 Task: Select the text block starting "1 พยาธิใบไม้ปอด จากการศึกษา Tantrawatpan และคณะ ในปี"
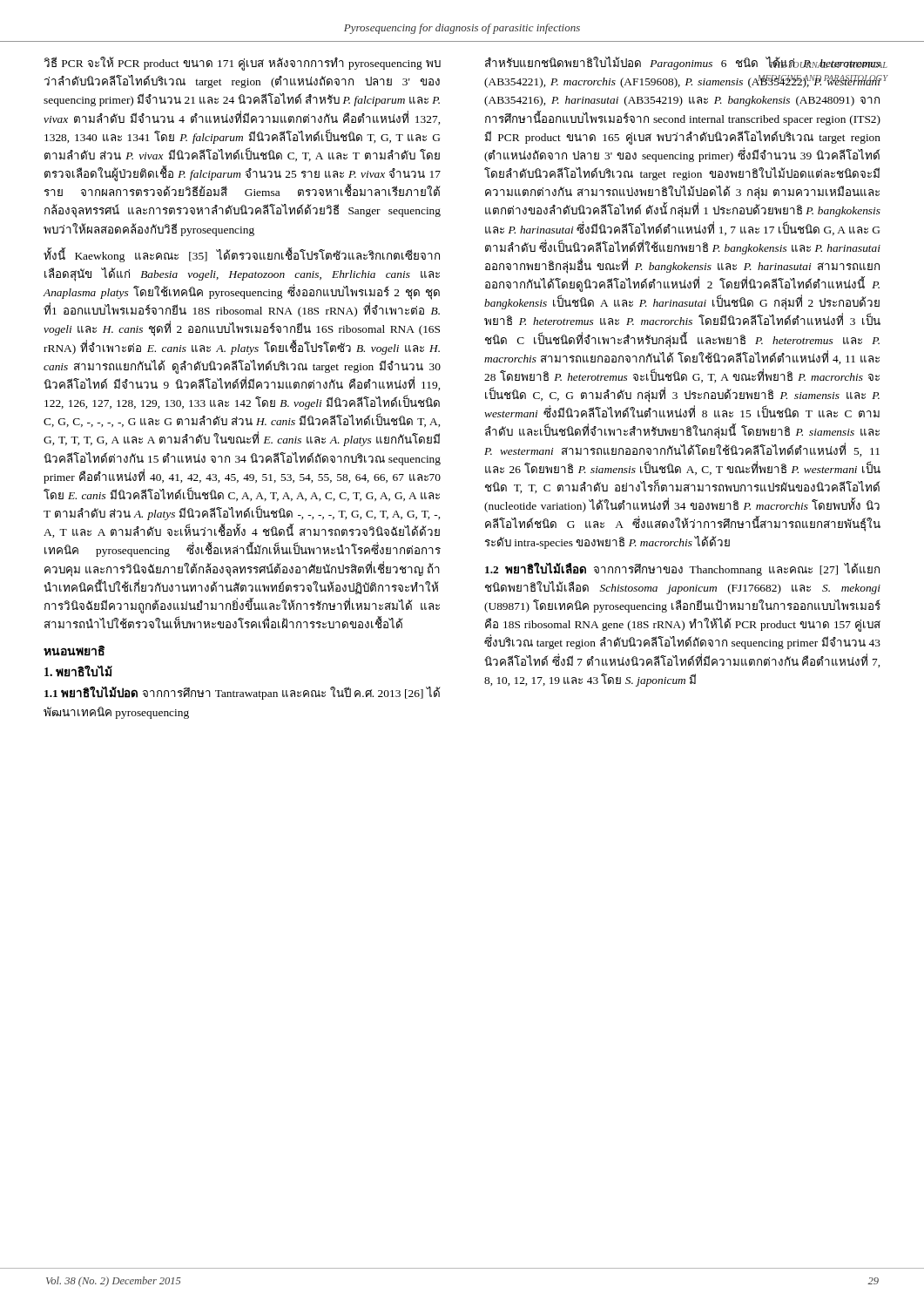242,703
